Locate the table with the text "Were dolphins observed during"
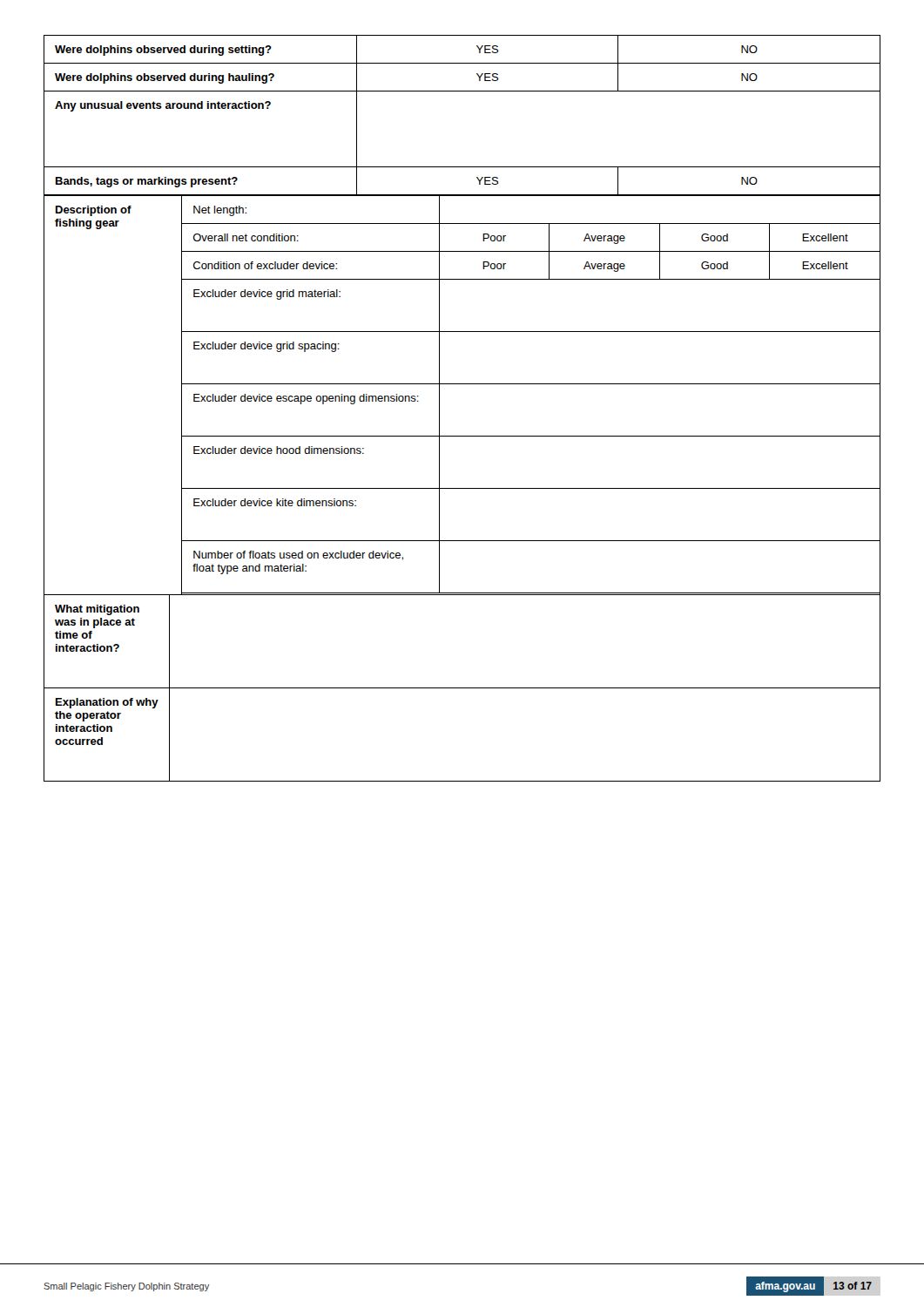924x1307 pixels. (x=462, y=115)
